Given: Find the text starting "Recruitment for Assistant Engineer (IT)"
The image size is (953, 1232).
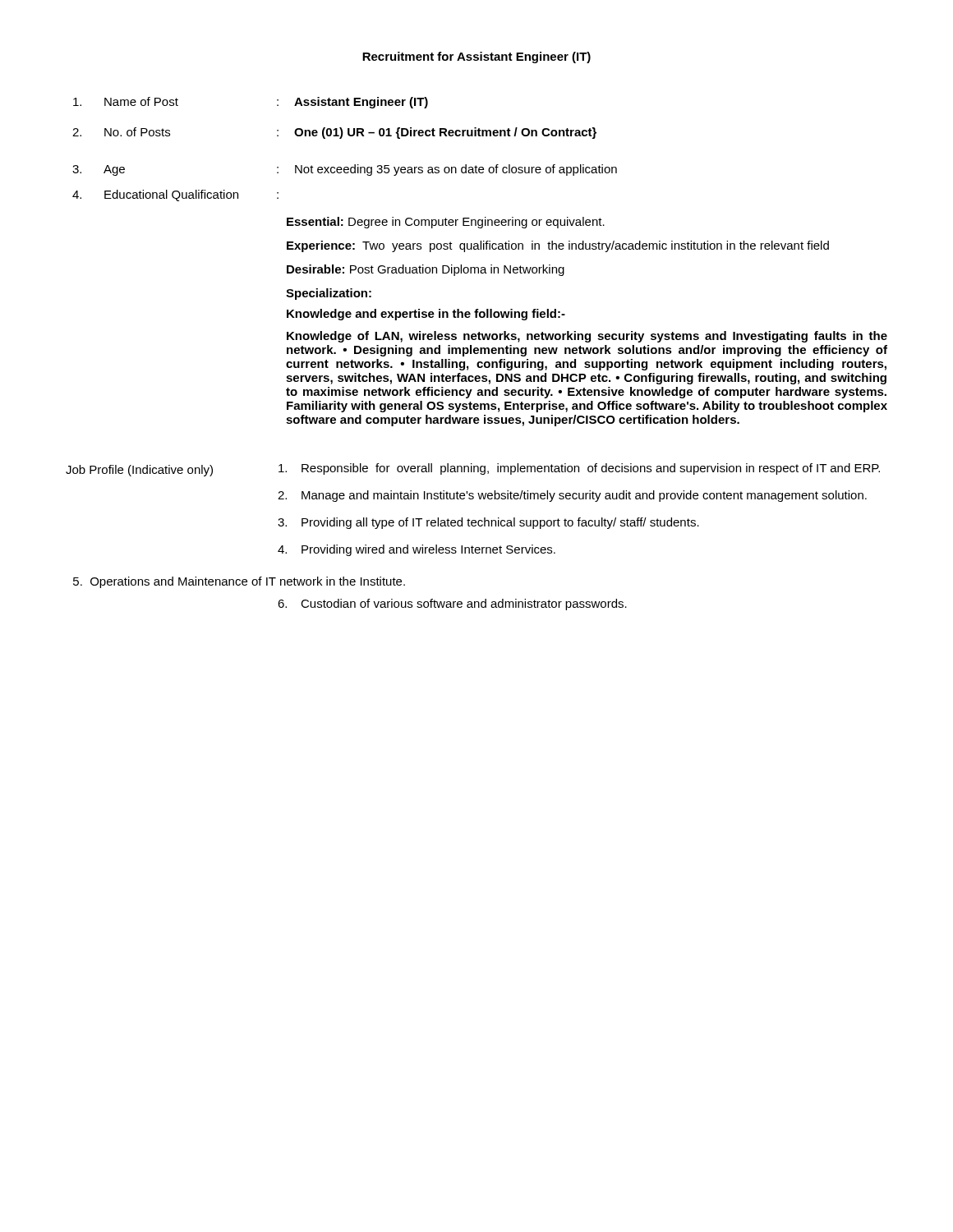Looking at the screenshot, I should pyautogui.click(x=476, y=56).
